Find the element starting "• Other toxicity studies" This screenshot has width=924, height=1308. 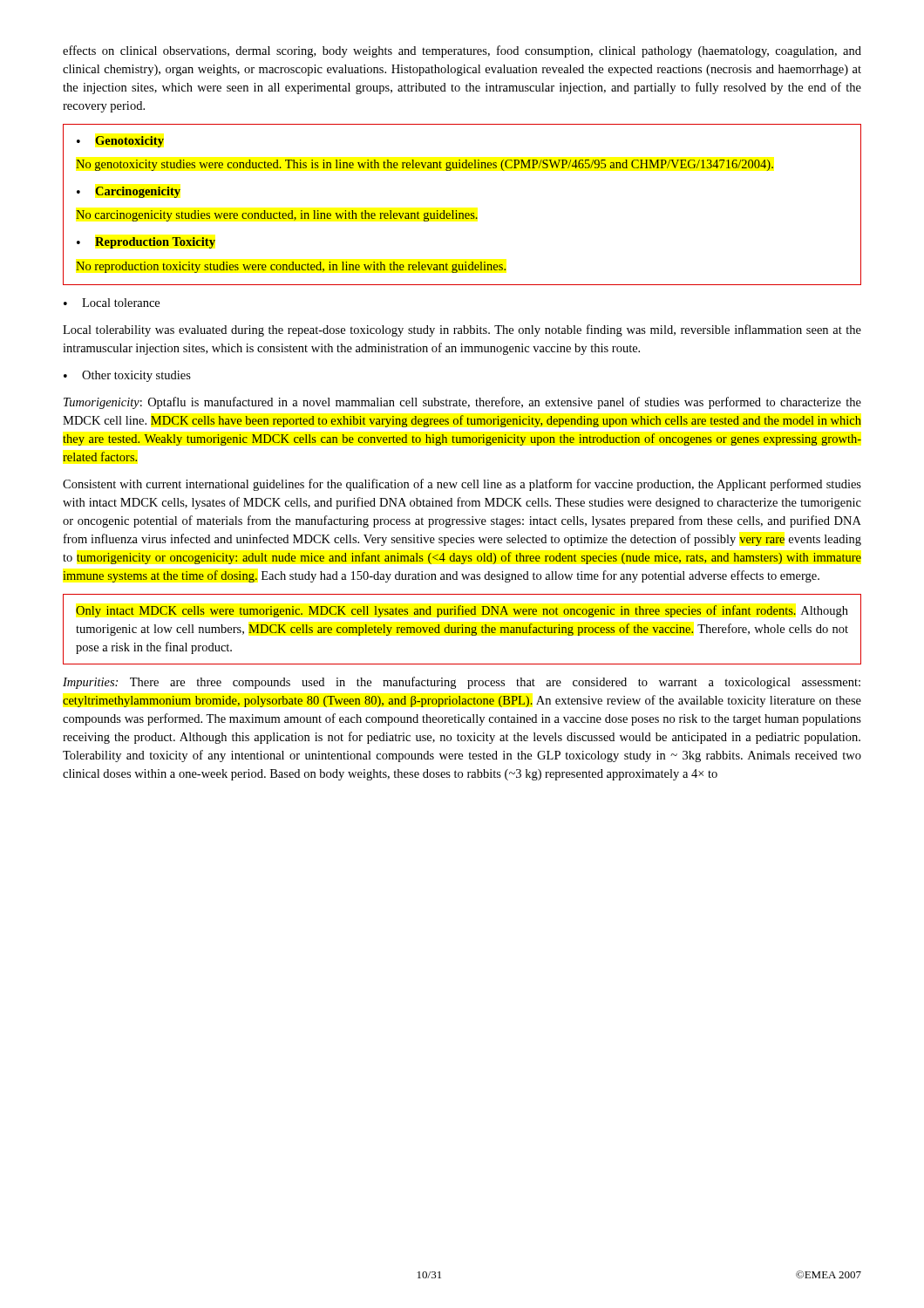(x=127, y=376)
